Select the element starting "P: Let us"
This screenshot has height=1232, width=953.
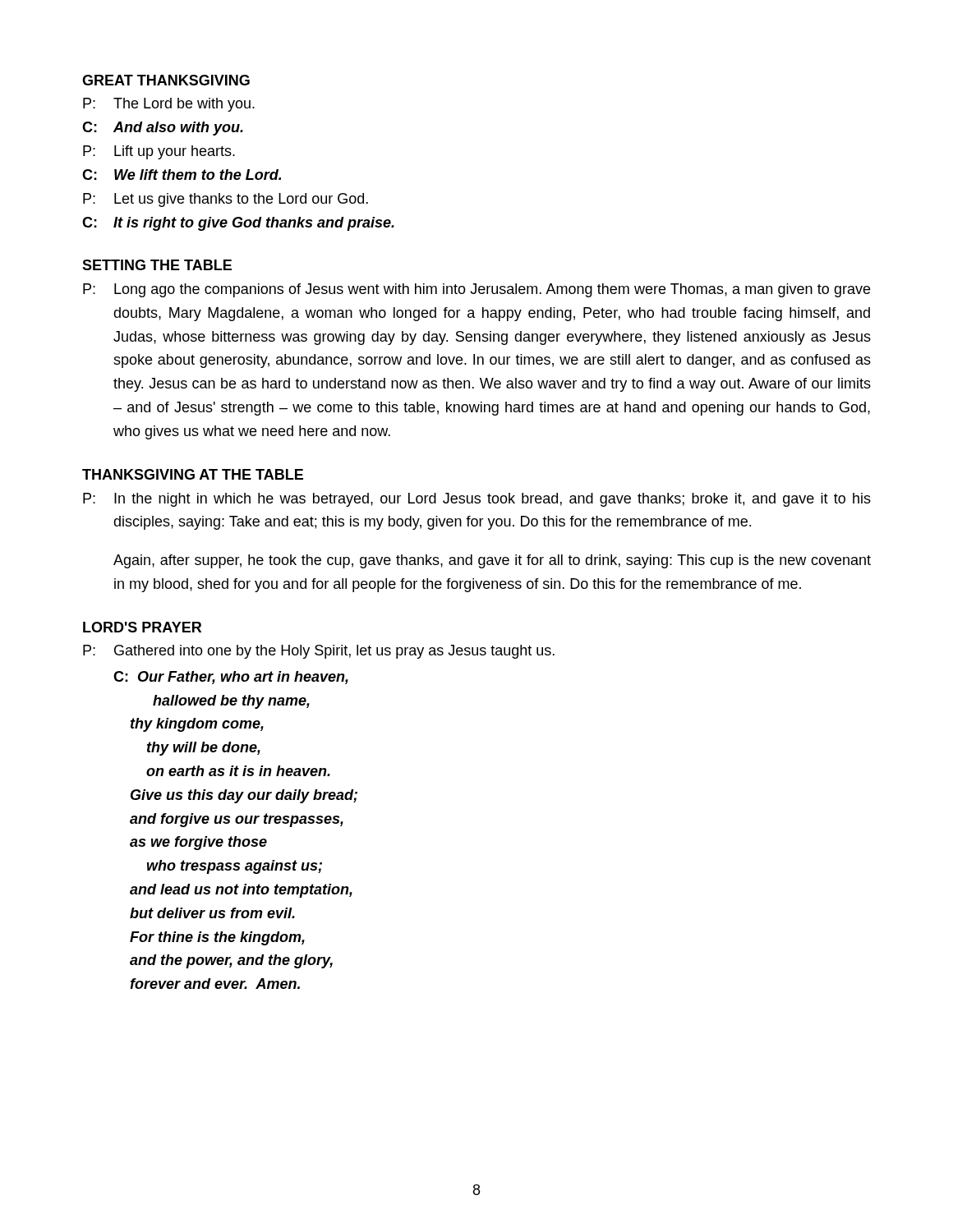click(x=226, y=200)
